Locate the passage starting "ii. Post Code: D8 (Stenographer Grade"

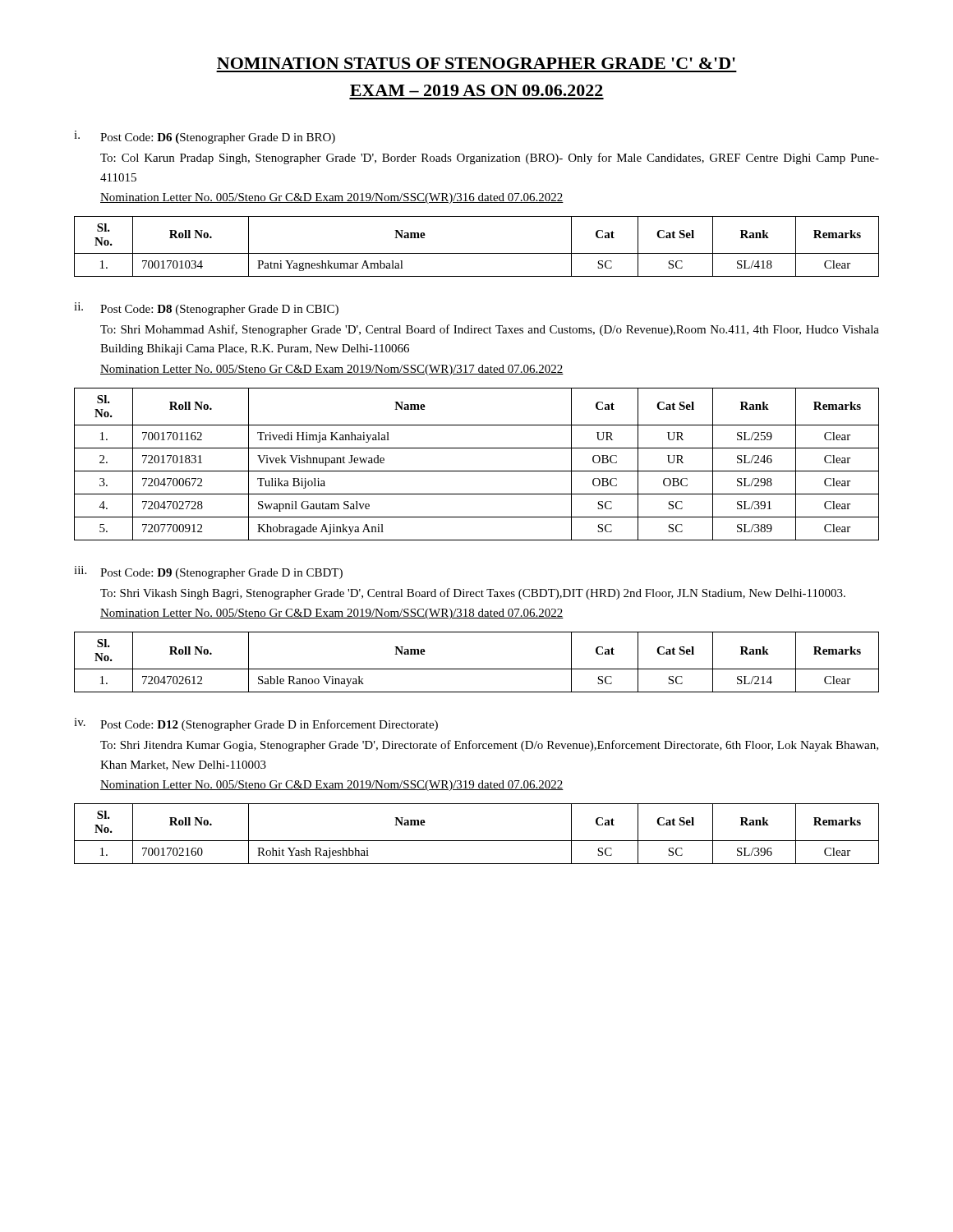coord(476,338)
